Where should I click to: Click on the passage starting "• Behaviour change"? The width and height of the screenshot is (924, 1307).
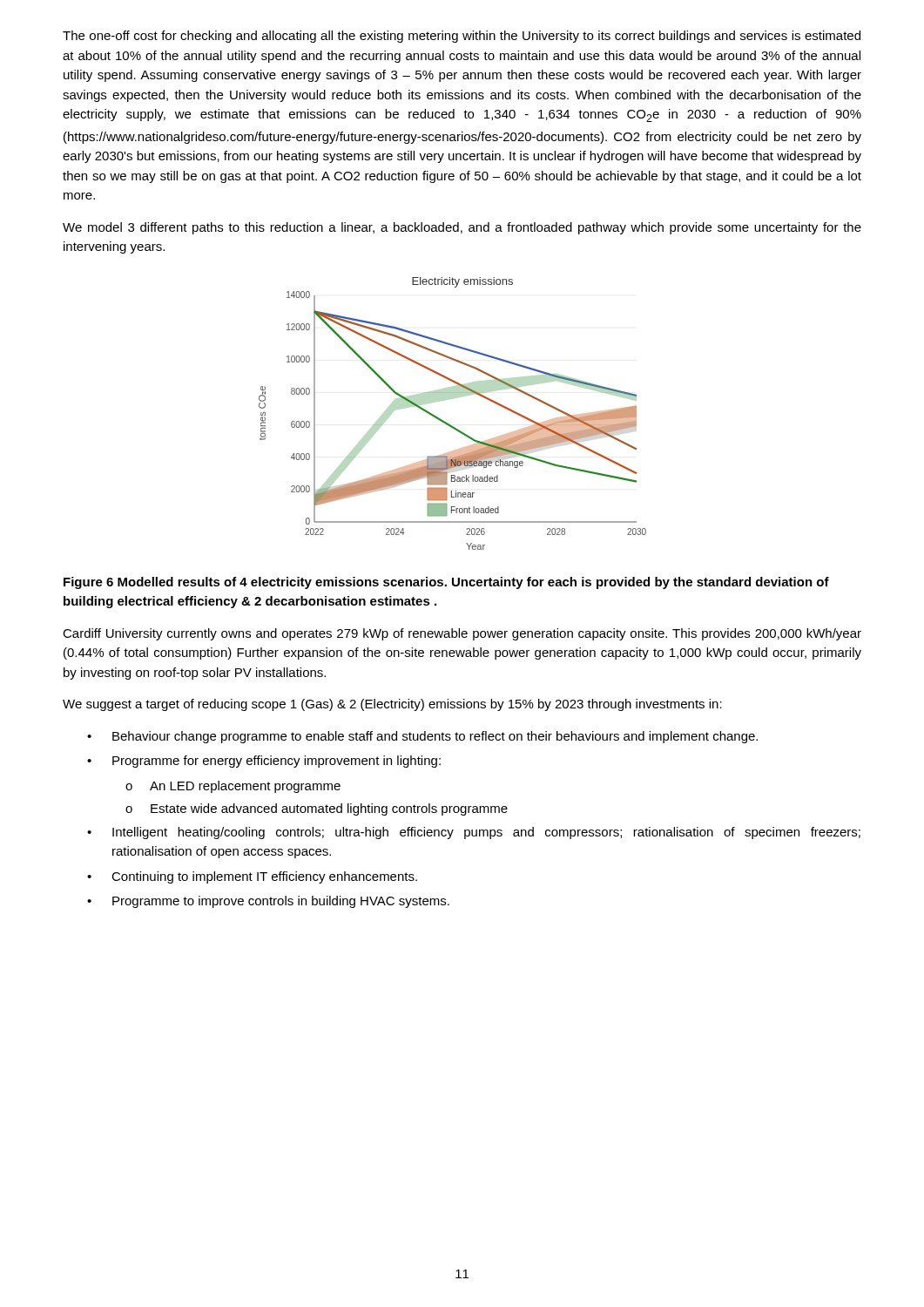(423, 736)
